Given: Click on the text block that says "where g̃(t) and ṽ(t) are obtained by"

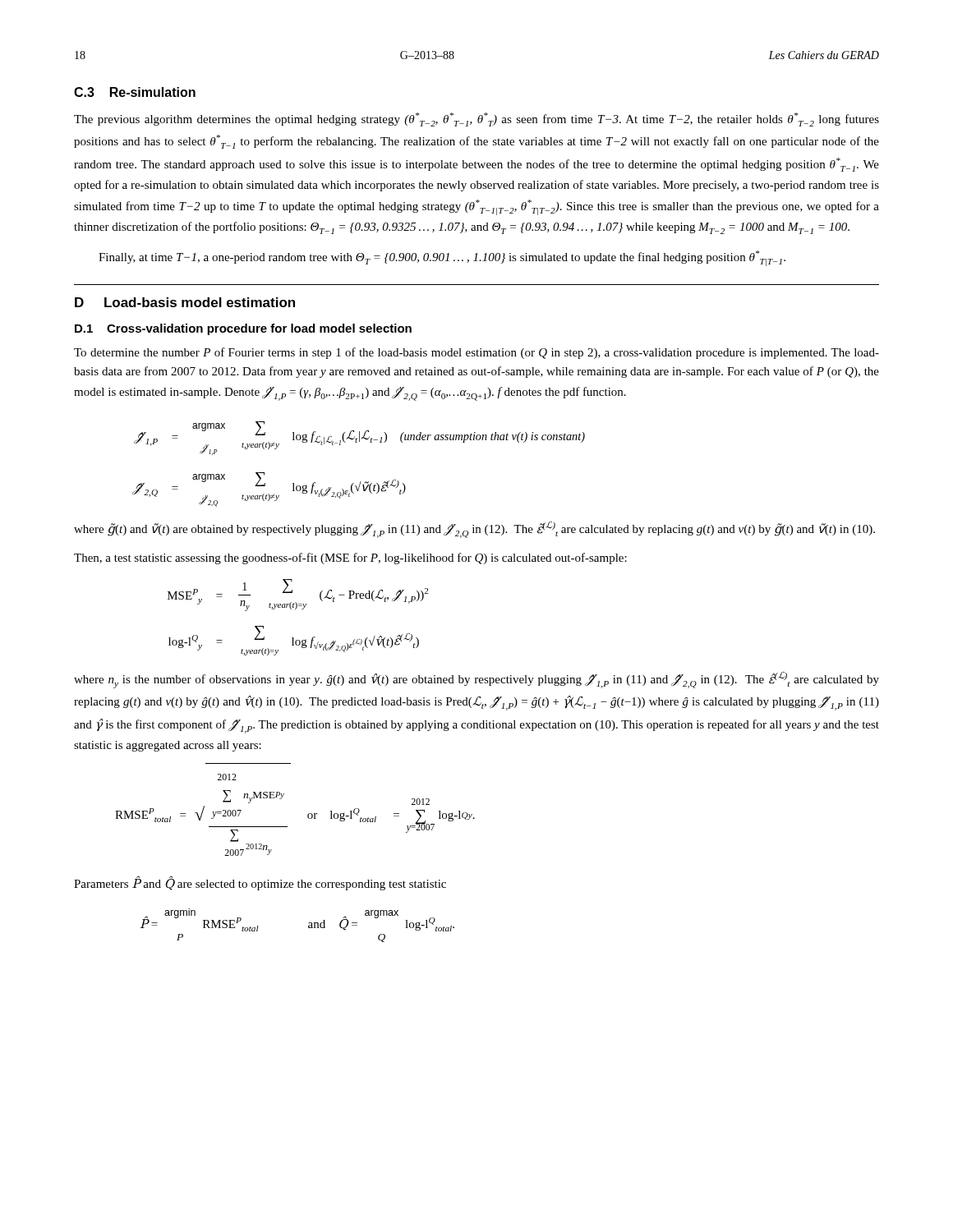Looking at the screenshot, I should point(476,543).
